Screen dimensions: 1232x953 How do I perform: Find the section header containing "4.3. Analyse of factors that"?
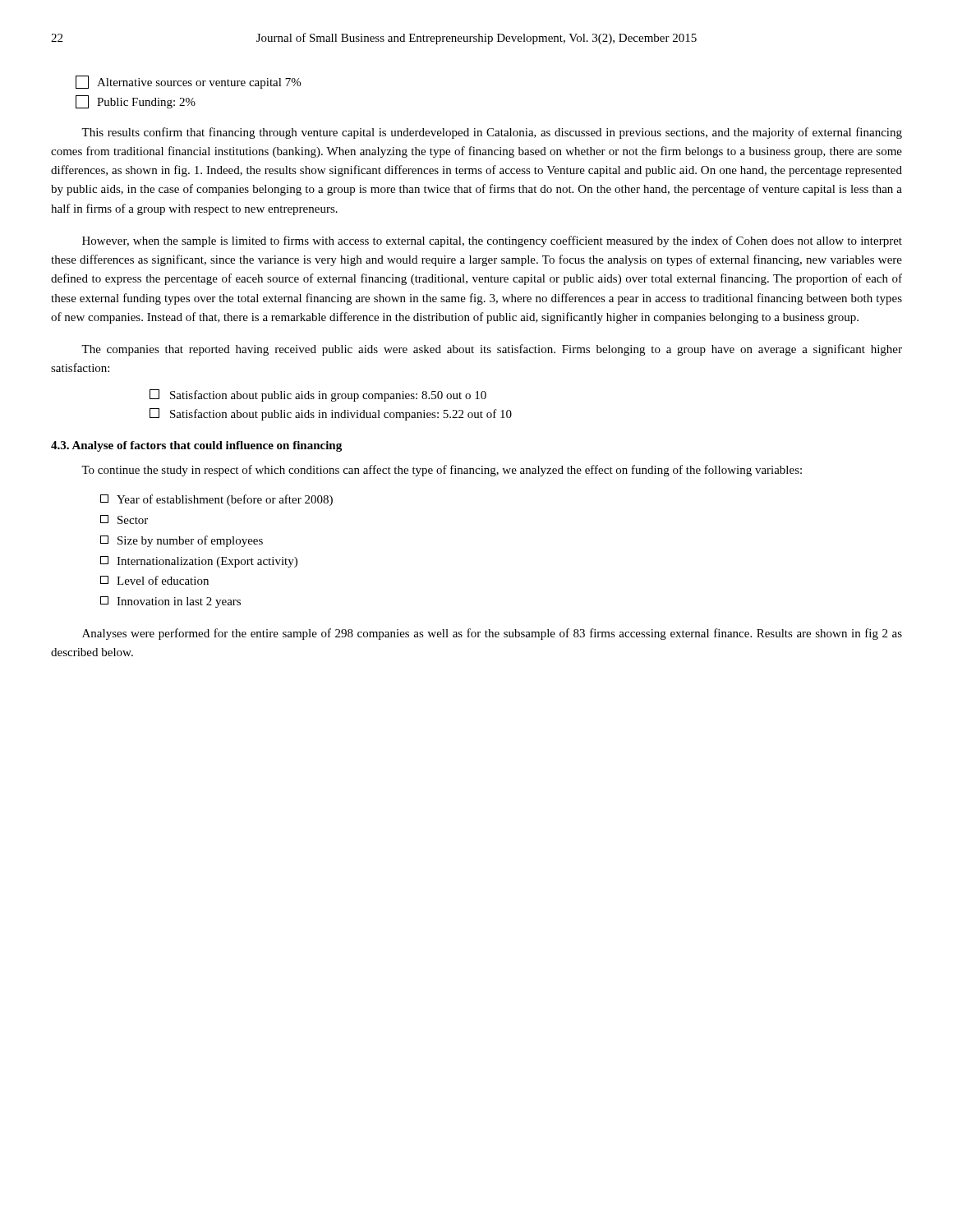click(x=196, y=445)
